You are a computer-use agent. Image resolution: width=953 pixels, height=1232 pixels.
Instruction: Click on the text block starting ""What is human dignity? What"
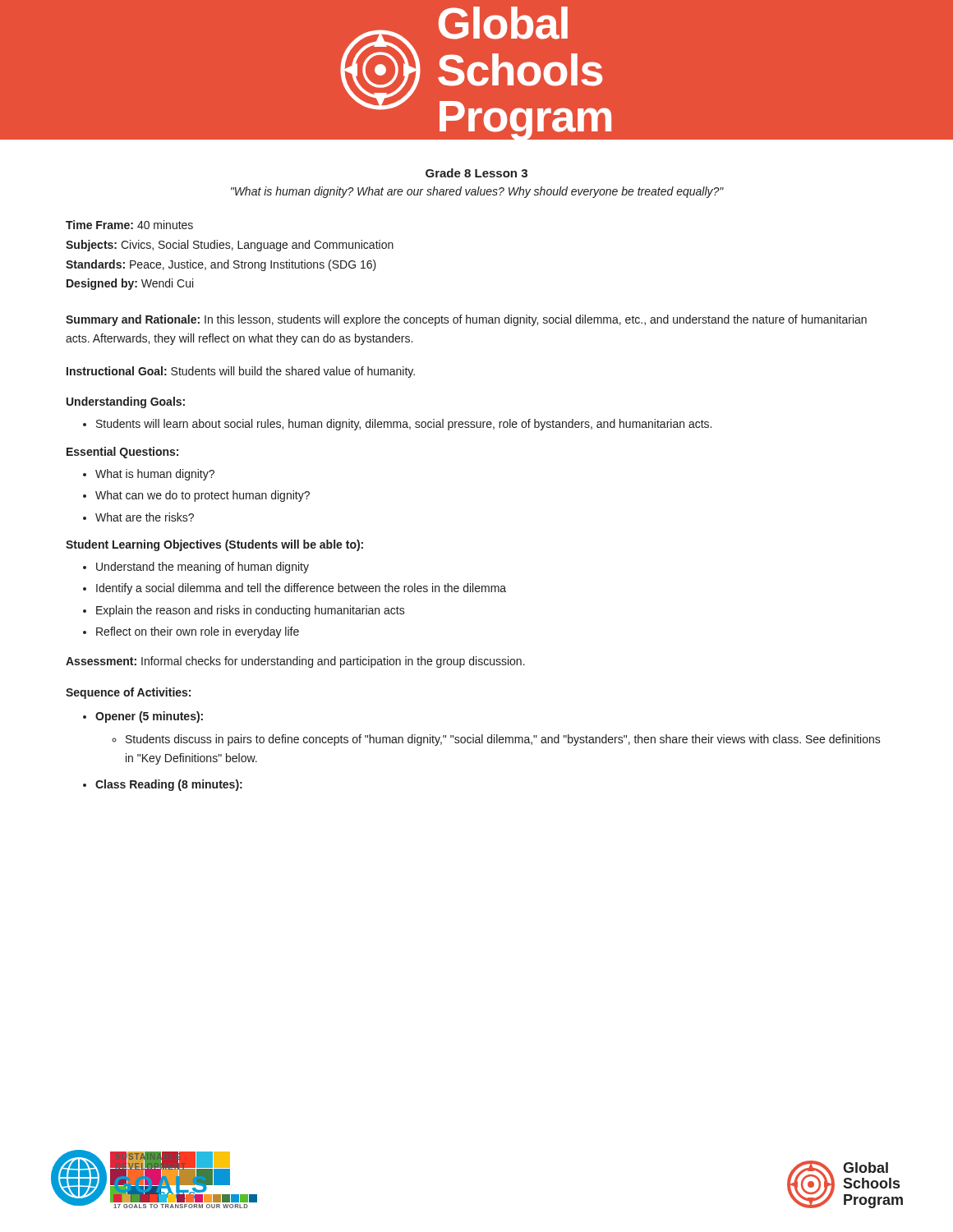476,191
